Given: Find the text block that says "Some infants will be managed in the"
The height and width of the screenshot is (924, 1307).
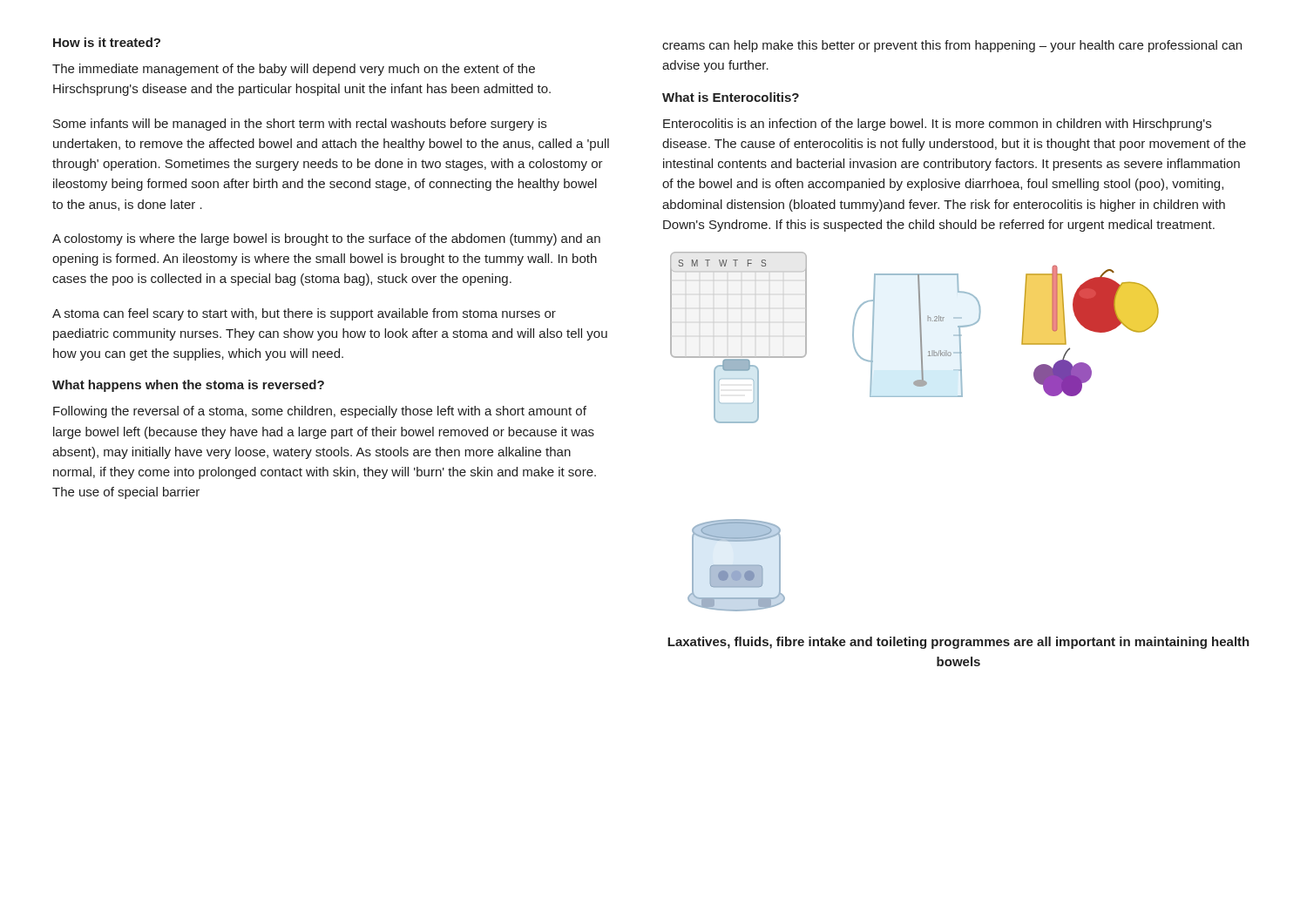Looking at the screenshot, I should coord(331,163).
